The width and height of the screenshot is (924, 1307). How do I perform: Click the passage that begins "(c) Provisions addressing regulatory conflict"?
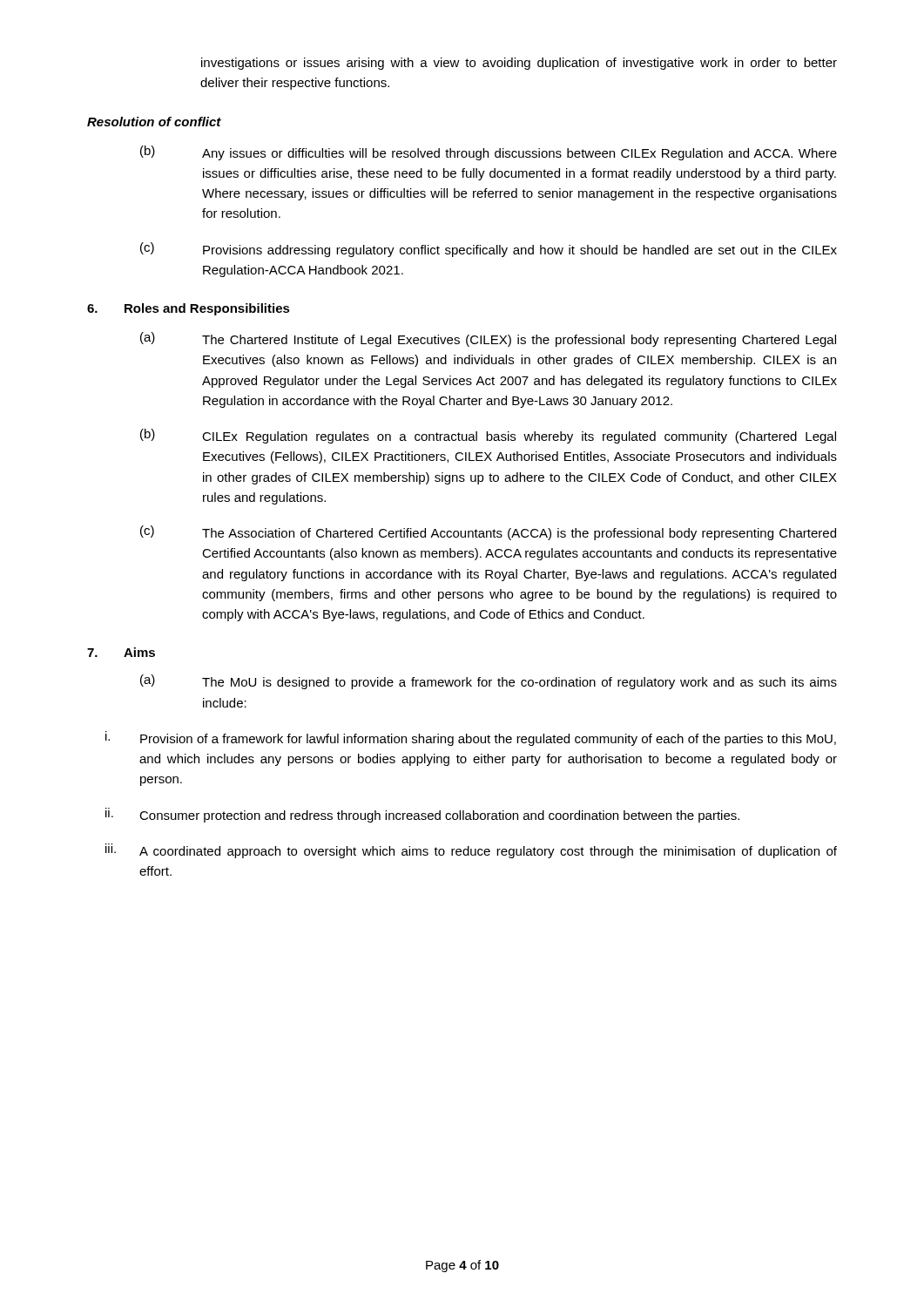[488, 259]
